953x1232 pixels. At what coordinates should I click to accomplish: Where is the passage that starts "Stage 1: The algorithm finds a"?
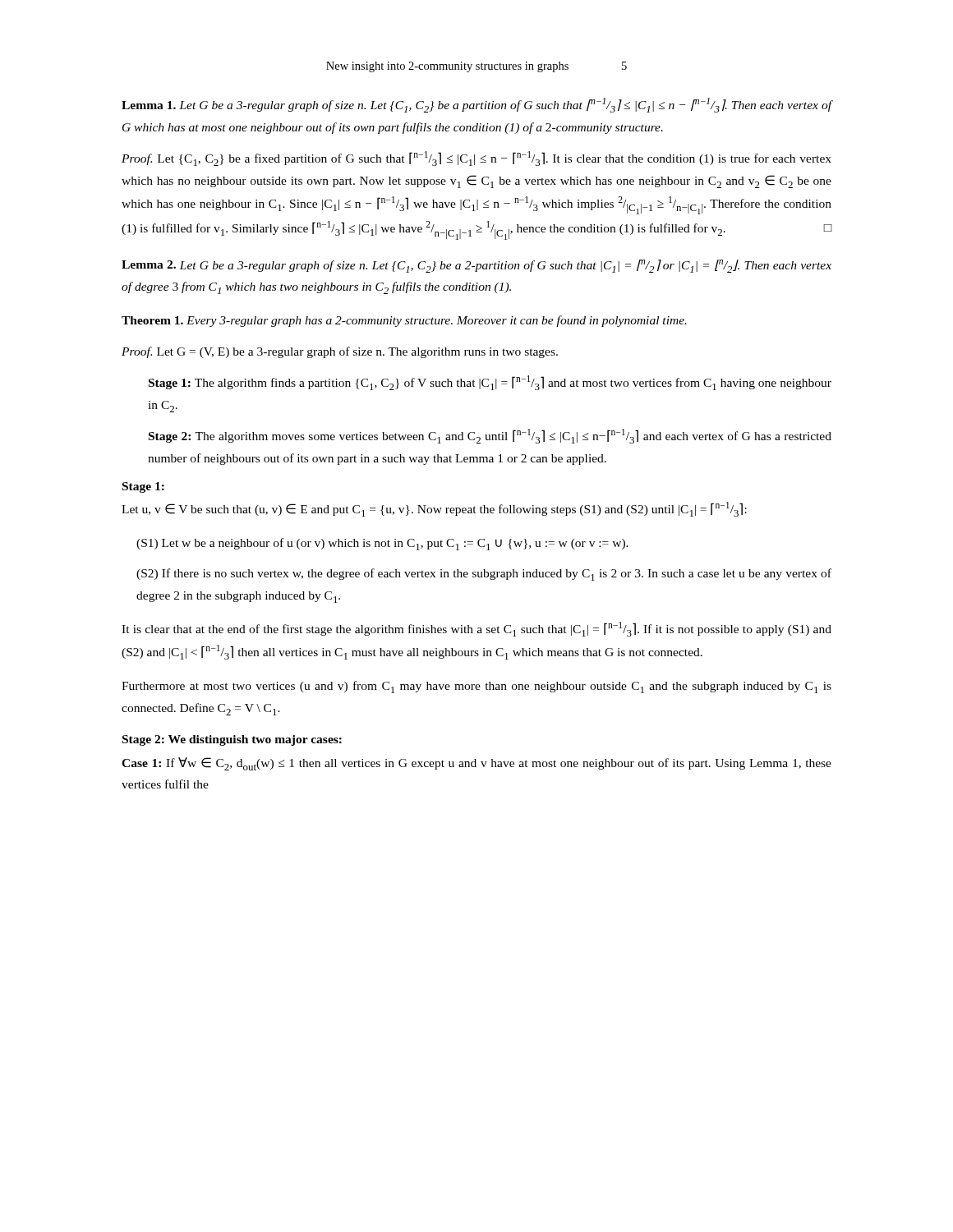coord(490,394)
